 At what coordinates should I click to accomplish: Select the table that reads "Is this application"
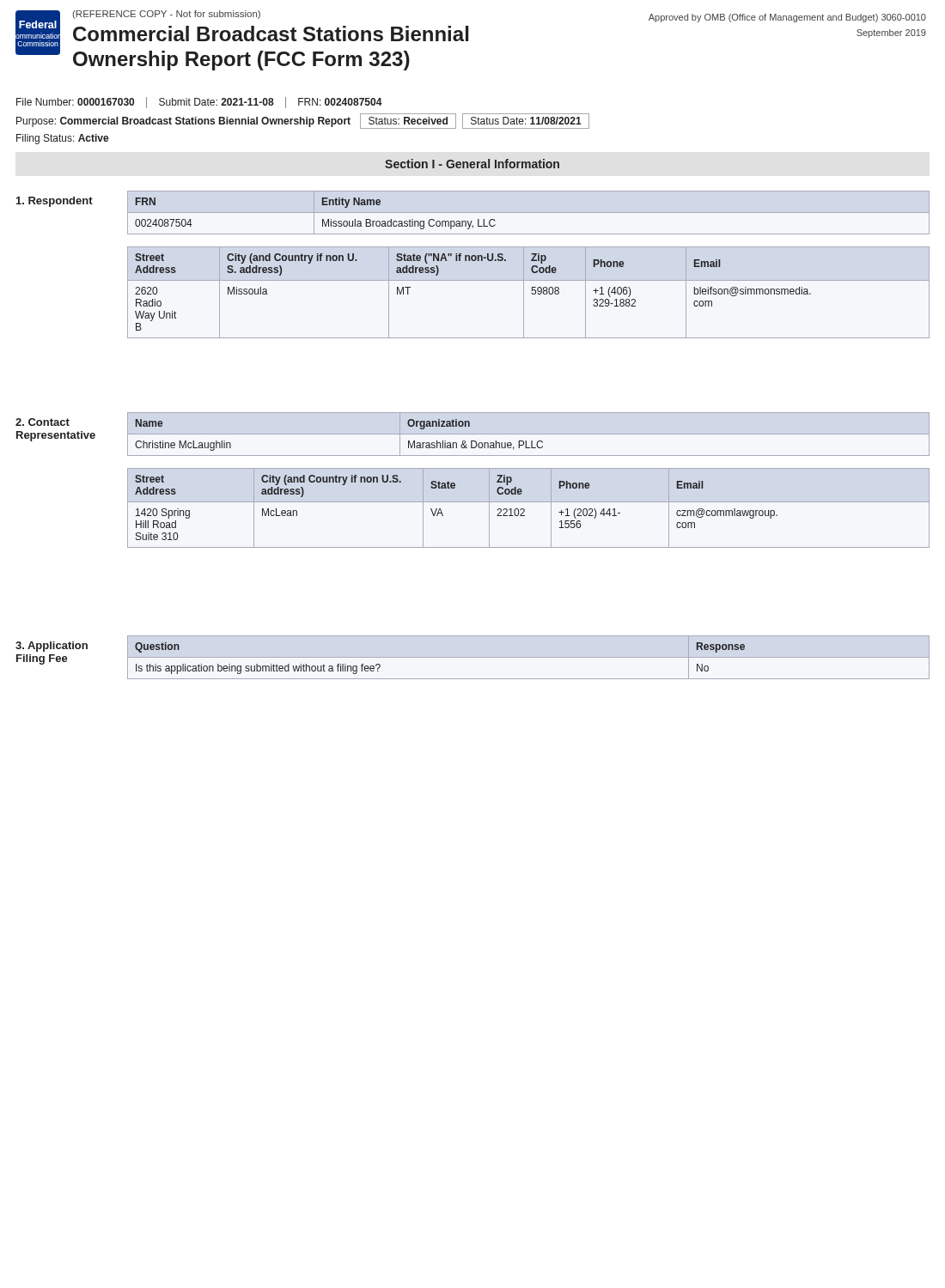(x=528, y=657)
